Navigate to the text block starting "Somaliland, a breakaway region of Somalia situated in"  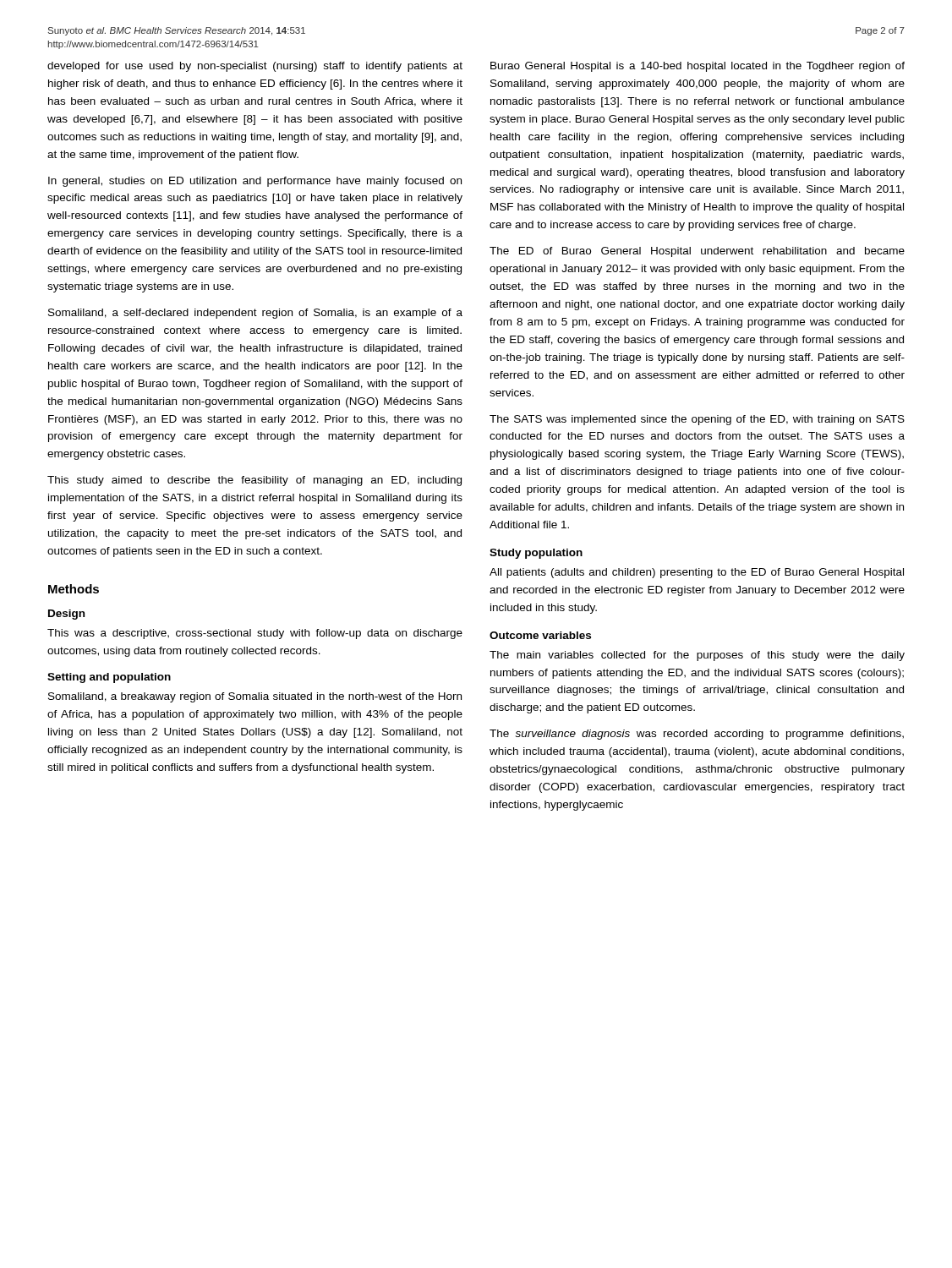255,732
